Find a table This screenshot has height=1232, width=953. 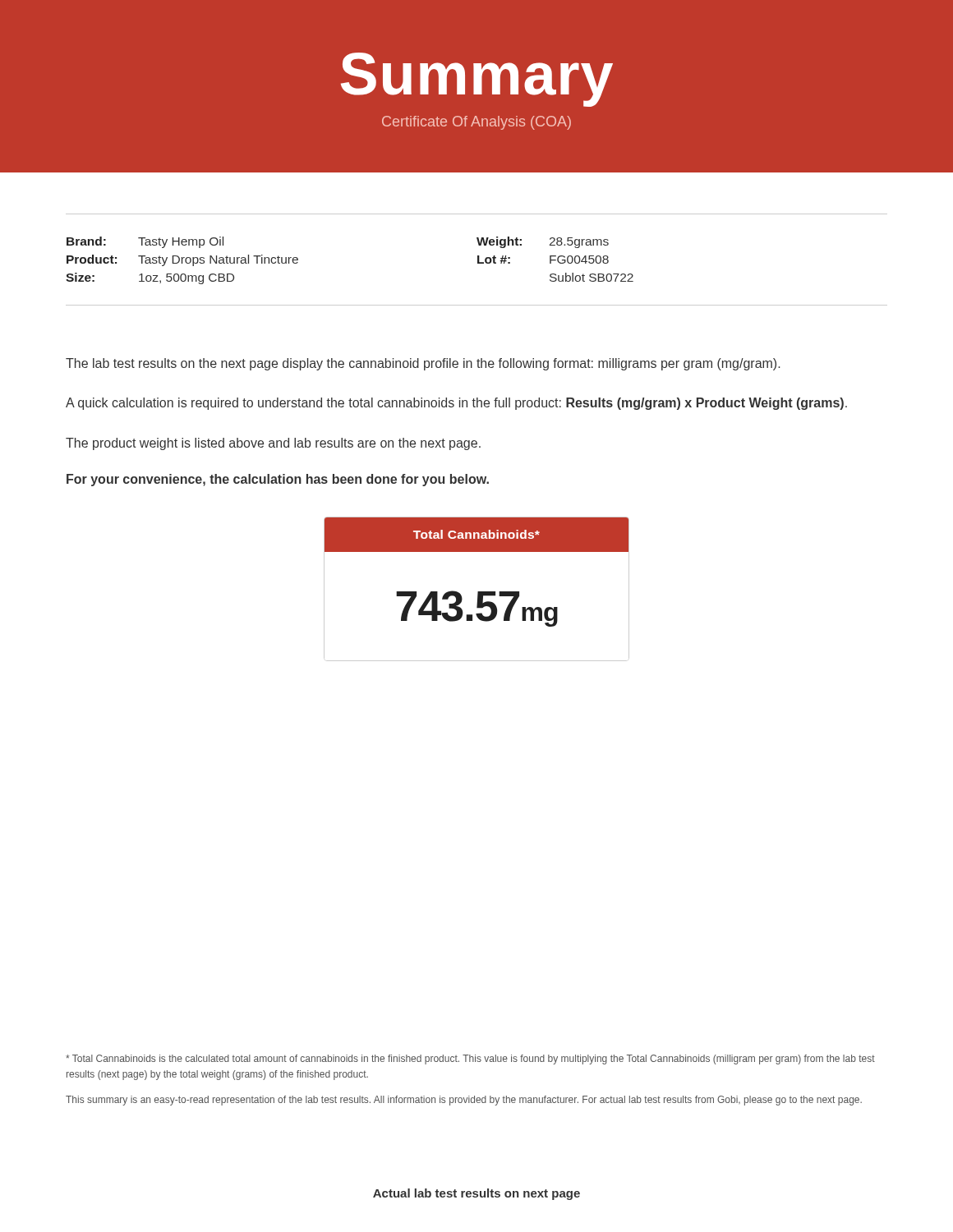[476, 260]
